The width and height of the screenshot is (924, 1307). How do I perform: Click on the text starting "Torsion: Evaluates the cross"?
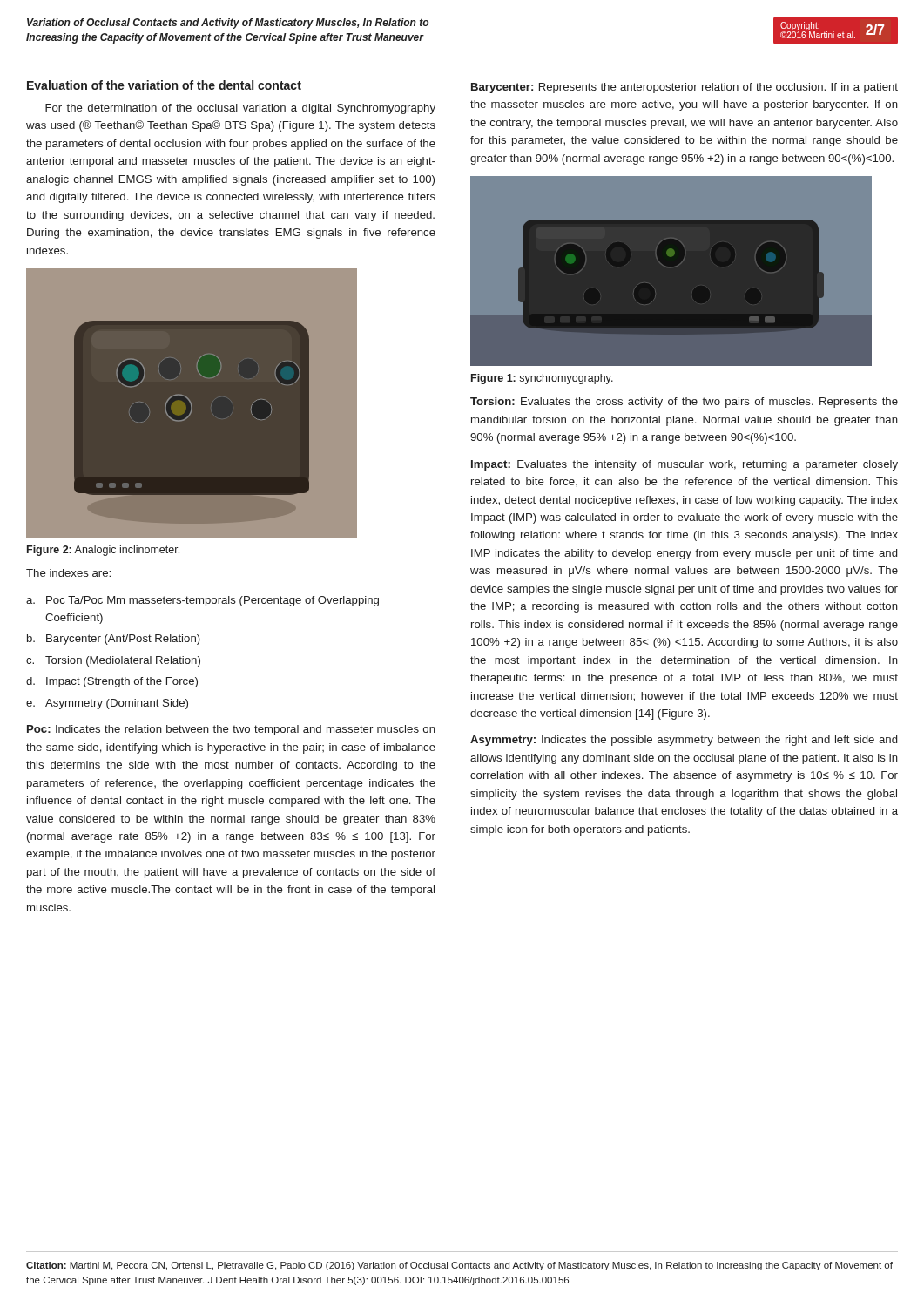point(684,419)
